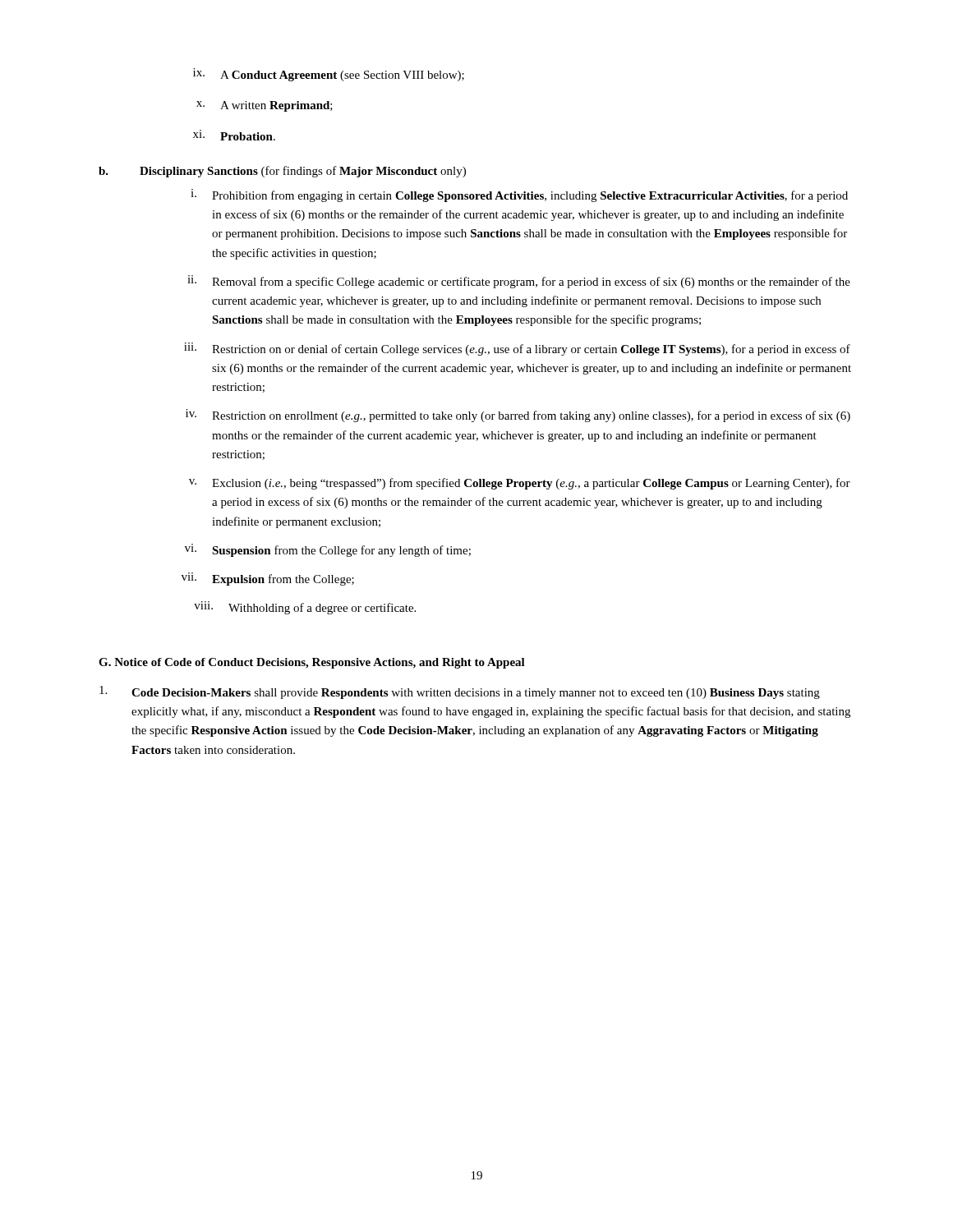This screenshot has width=953, height=1232.
Task: Select the list item containing "x. A written"
Action: pos(265,106)
